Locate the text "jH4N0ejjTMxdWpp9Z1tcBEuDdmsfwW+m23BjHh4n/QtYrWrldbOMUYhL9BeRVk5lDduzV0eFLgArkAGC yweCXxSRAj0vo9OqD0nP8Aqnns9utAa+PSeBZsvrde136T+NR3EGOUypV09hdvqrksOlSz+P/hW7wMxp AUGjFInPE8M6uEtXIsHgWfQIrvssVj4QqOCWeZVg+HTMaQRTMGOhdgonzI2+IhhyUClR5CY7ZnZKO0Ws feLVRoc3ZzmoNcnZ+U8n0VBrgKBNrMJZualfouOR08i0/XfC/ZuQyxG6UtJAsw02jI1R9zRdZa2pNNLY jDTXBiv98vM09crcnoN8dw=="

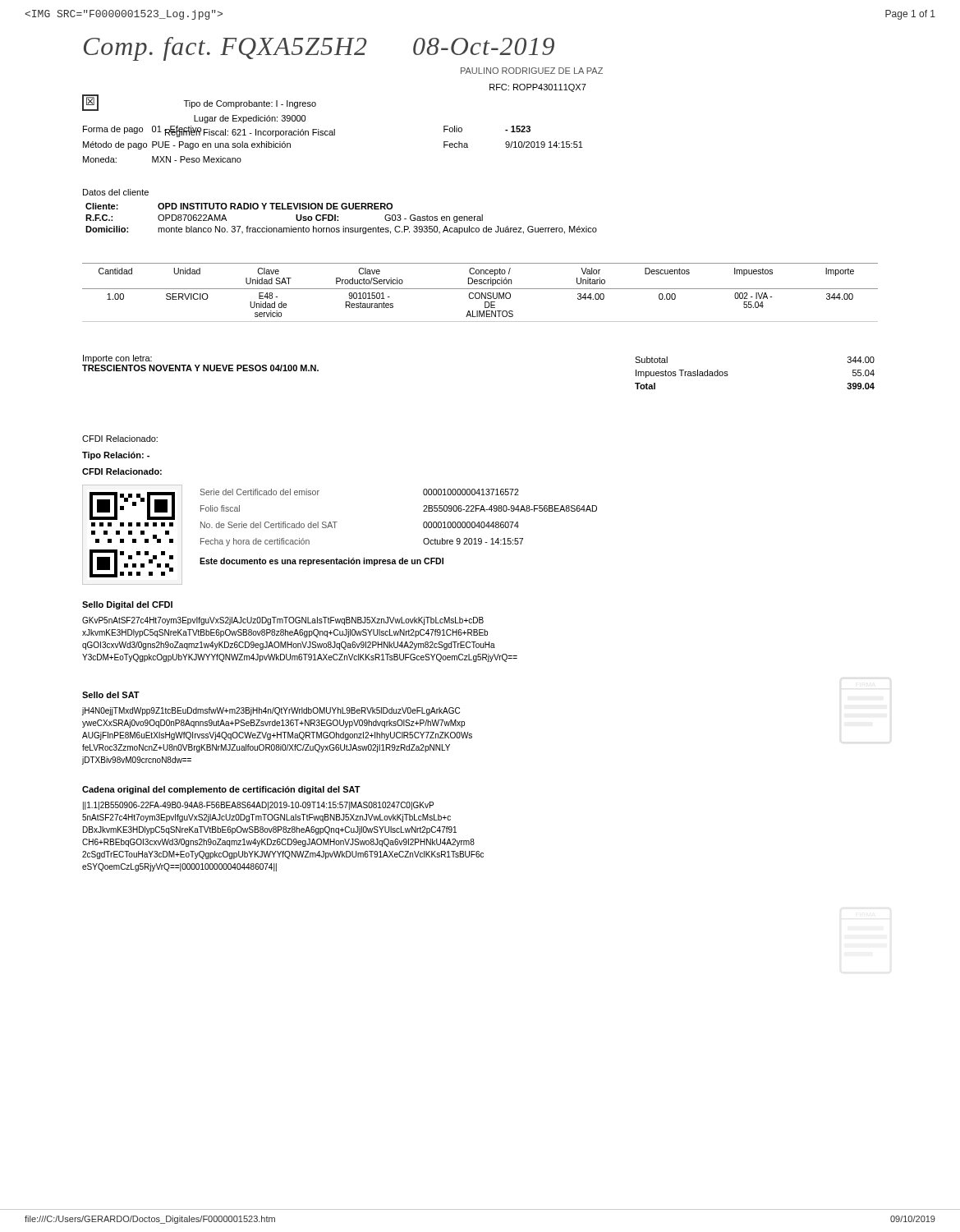(x=277, y=736)
